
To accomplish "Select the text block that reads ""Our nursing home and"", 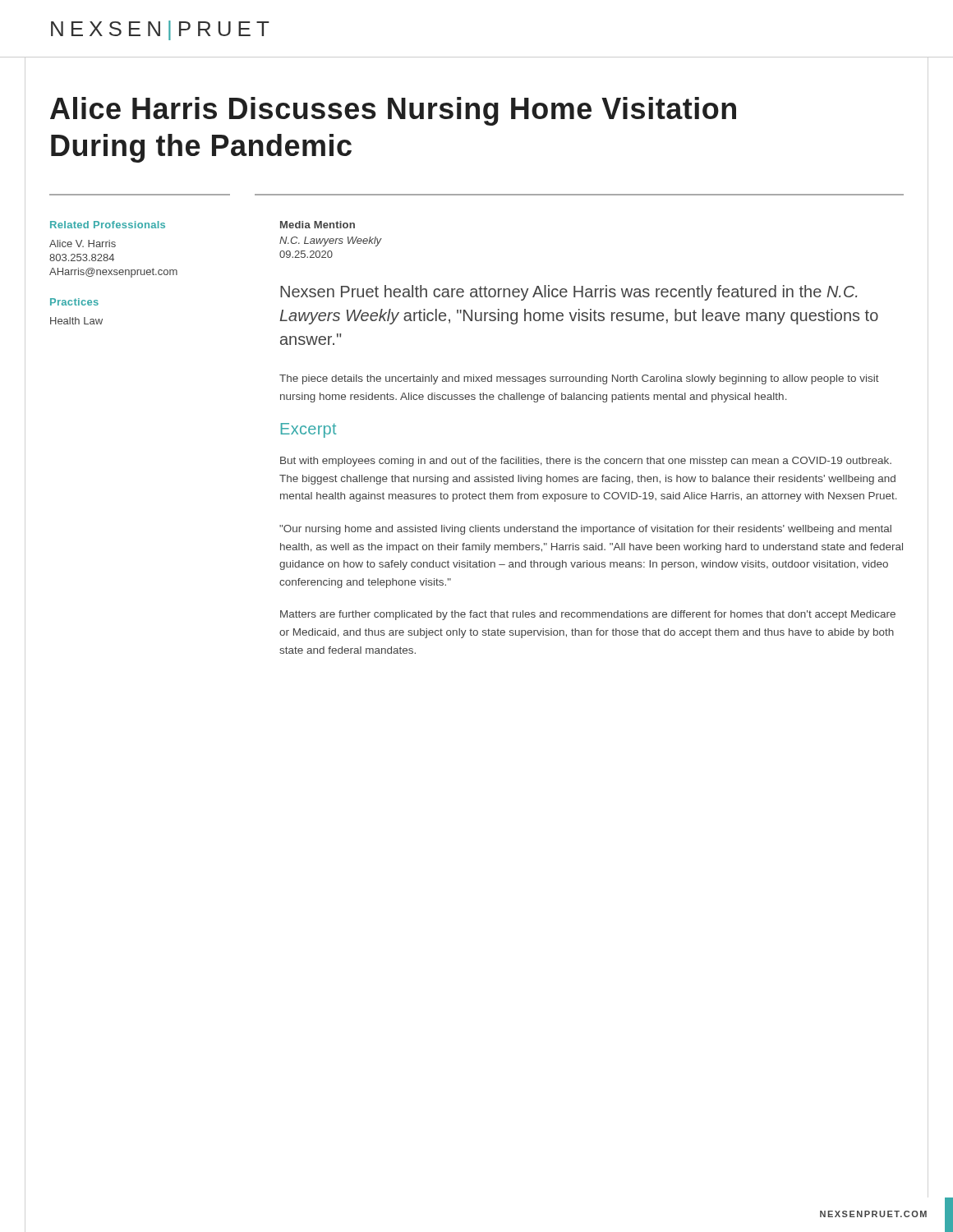I will (x=592, y=555).
